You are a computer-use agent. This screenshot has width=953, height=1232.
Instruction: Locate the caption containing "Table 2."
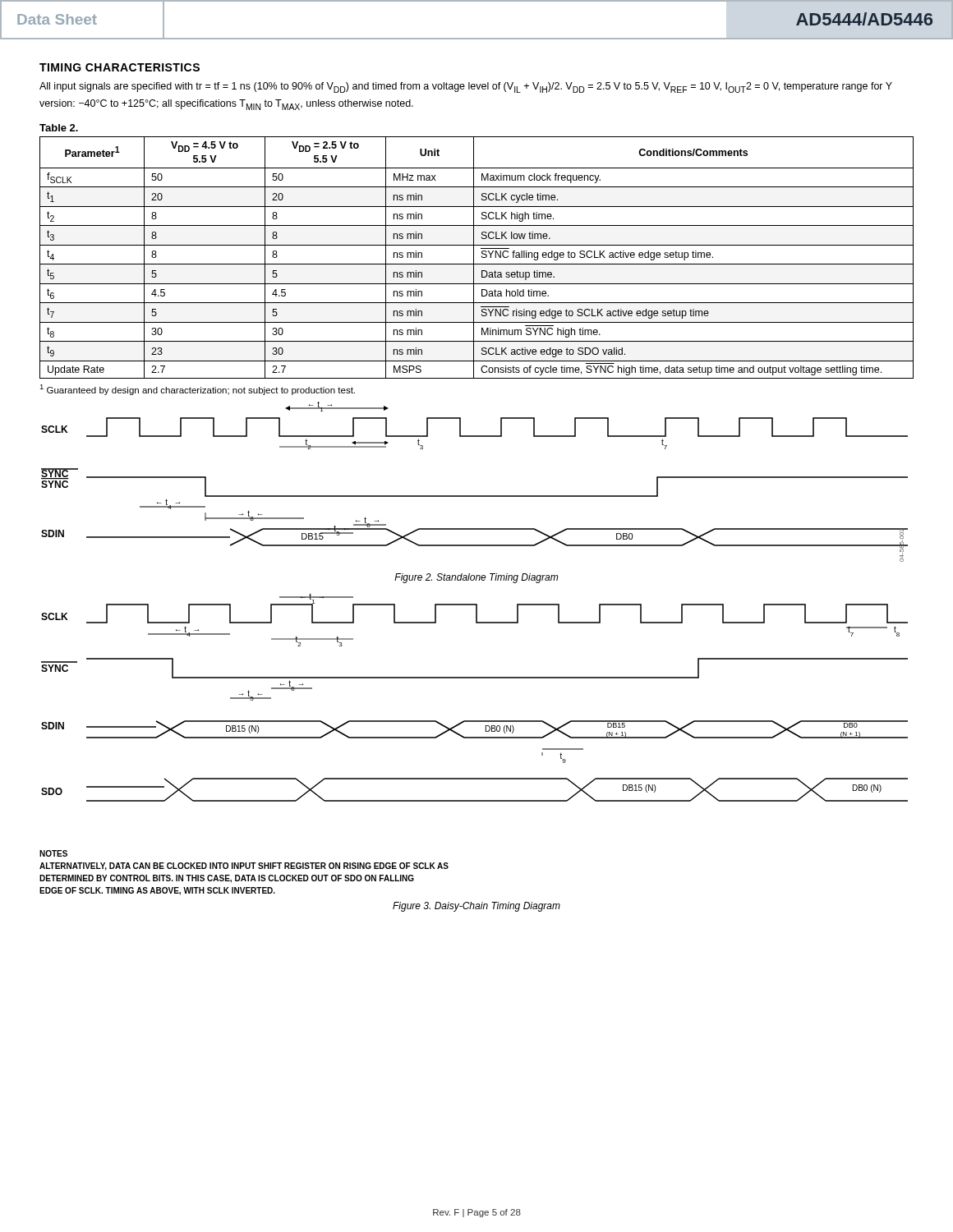tap(59, 128)
